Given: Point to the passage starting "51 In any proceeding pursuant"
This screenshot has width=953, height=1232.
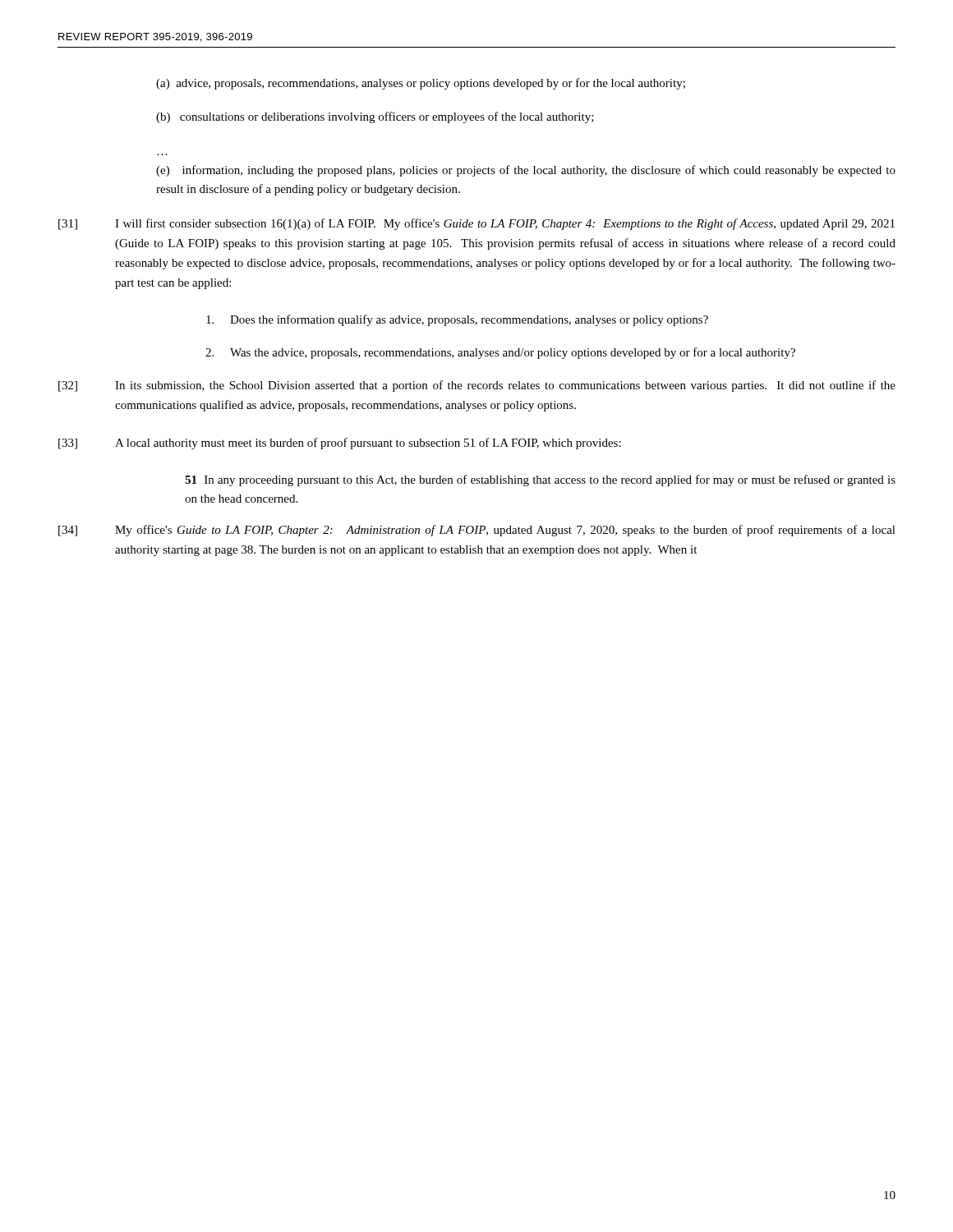Looking at the screenshot, I should click(x=540, y=489).
